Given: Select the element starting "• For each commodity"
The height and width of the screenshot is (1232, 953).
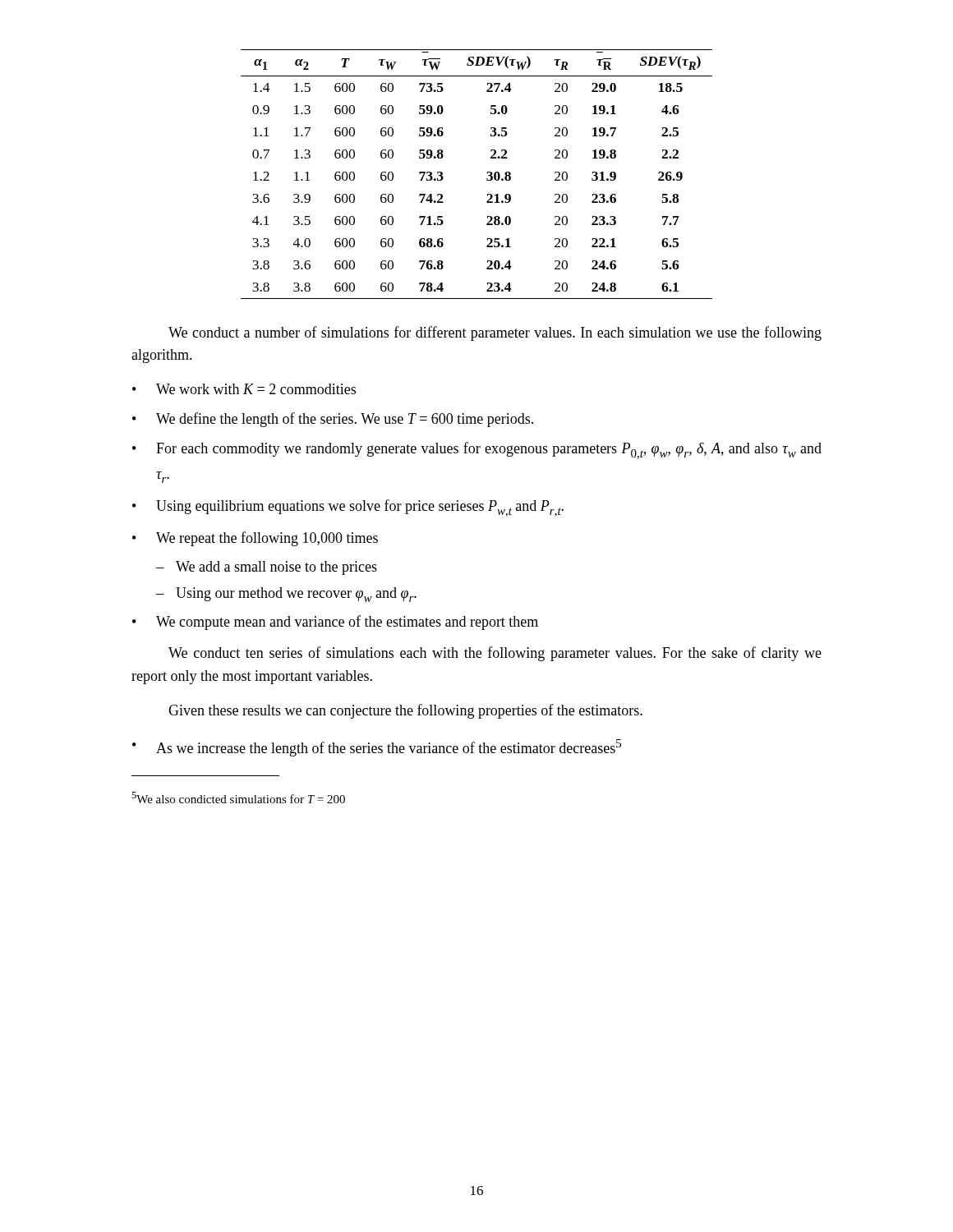Looking at the screenshot, I should 476,463.
